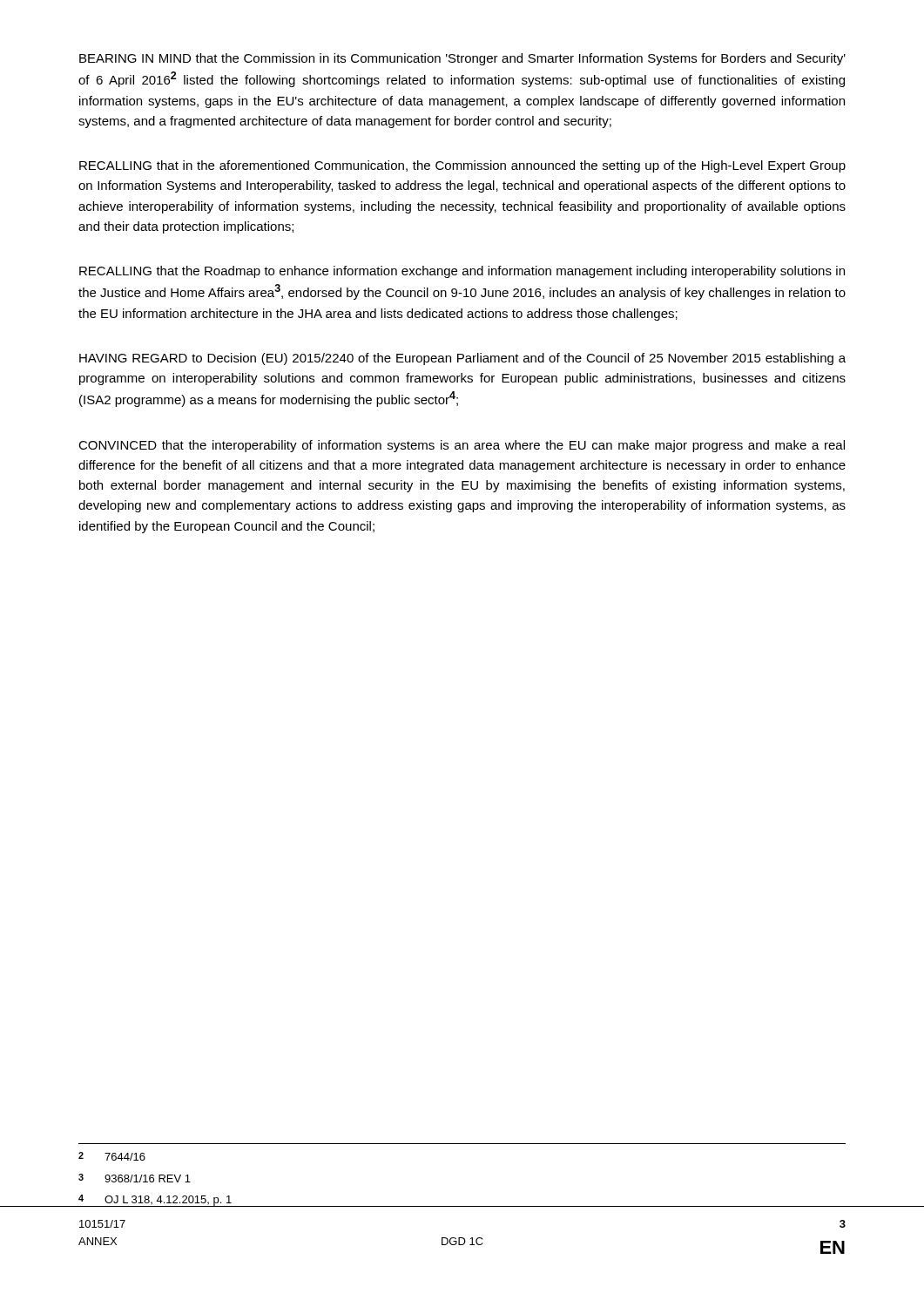Find the region starting "CONVINCED that the interoperability of information systems is"
924x1307 pixels.
462,485
